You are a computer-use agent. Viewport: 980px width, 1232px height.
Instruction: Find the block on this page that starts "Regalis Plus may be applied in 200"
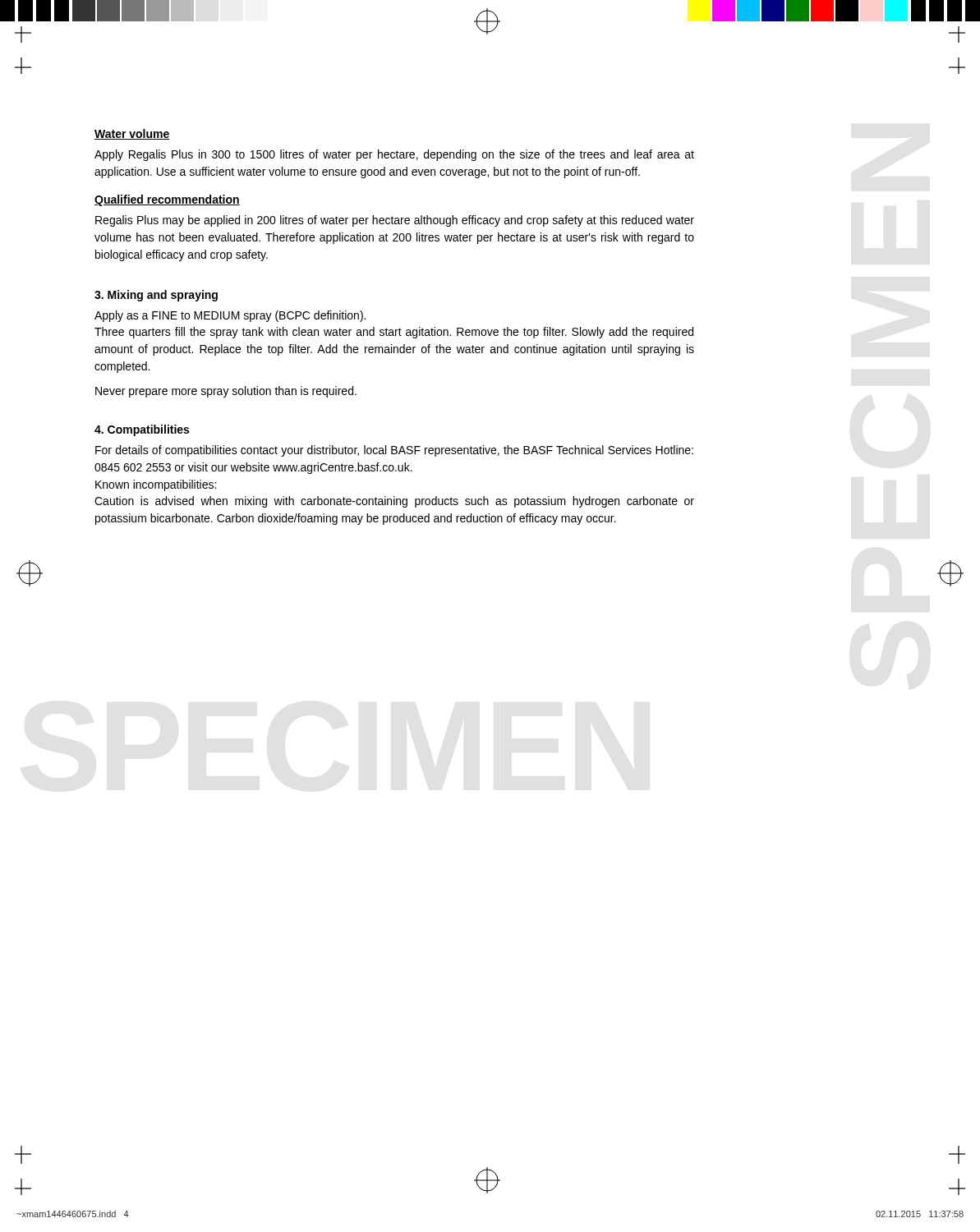click(394, 237)
